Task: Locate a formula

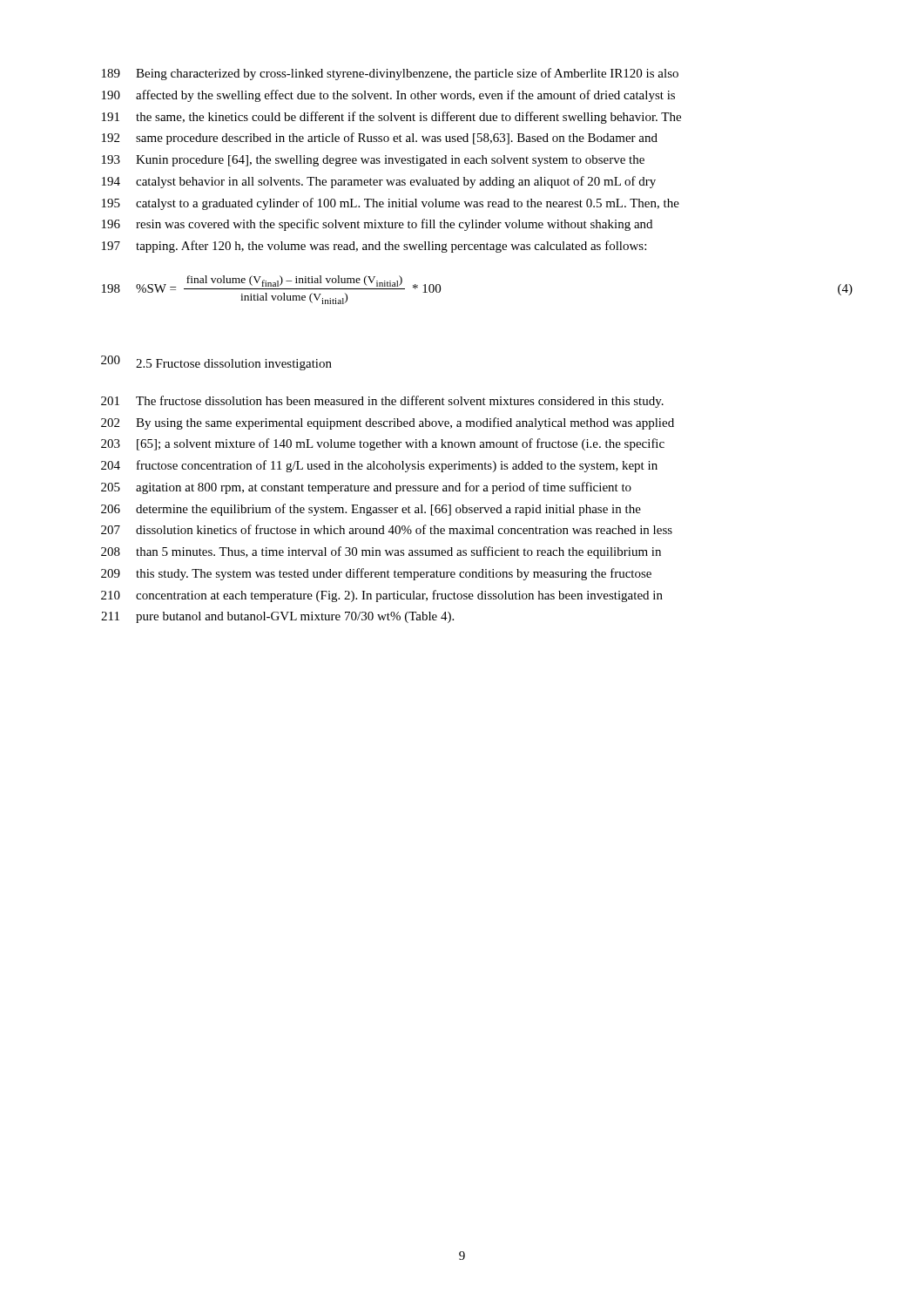Action: tap(471, 289)
